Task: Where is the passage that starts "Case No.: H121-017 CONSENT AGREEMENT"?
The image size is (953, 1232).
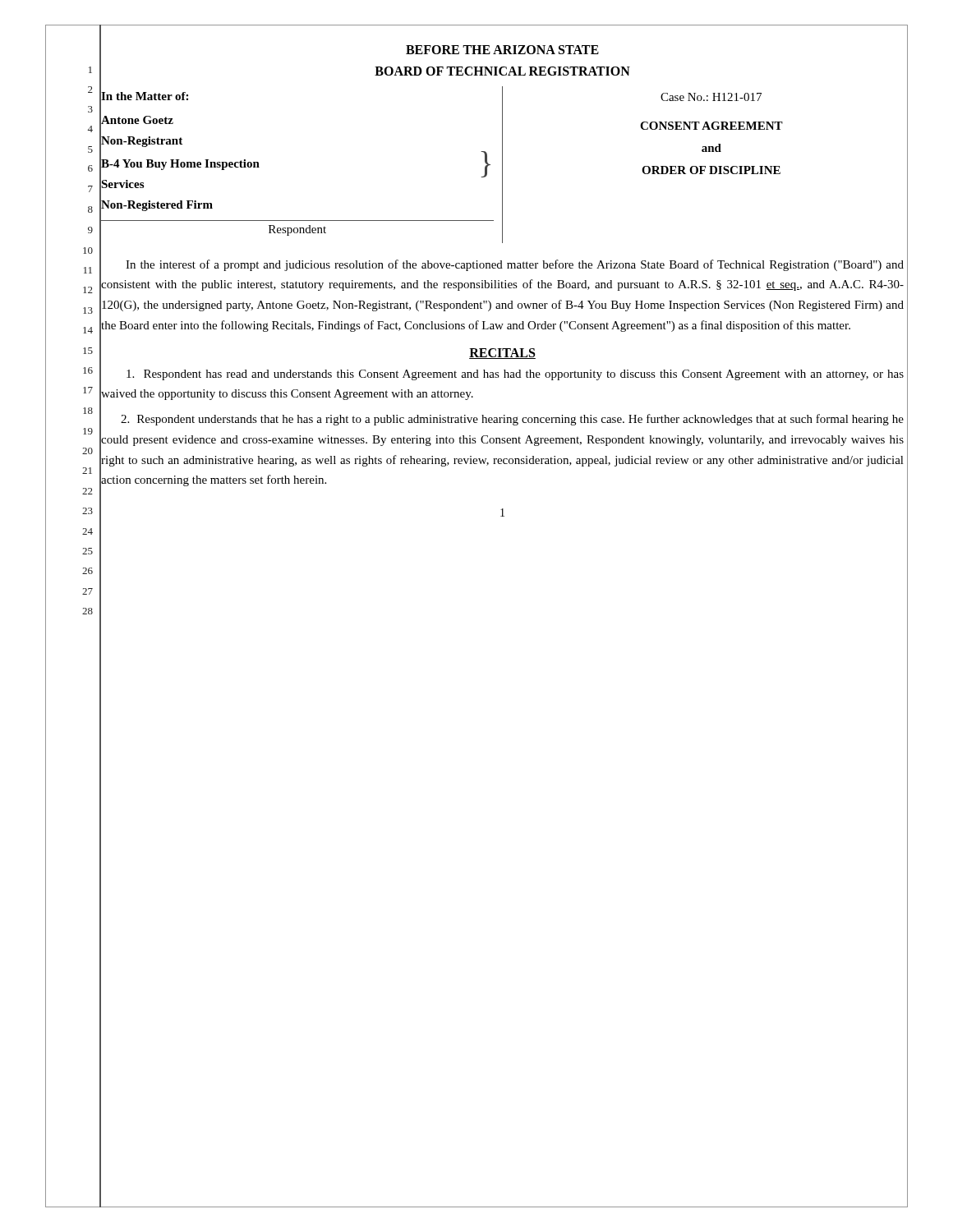Action: pyautogui.click(x=711, y=134)
